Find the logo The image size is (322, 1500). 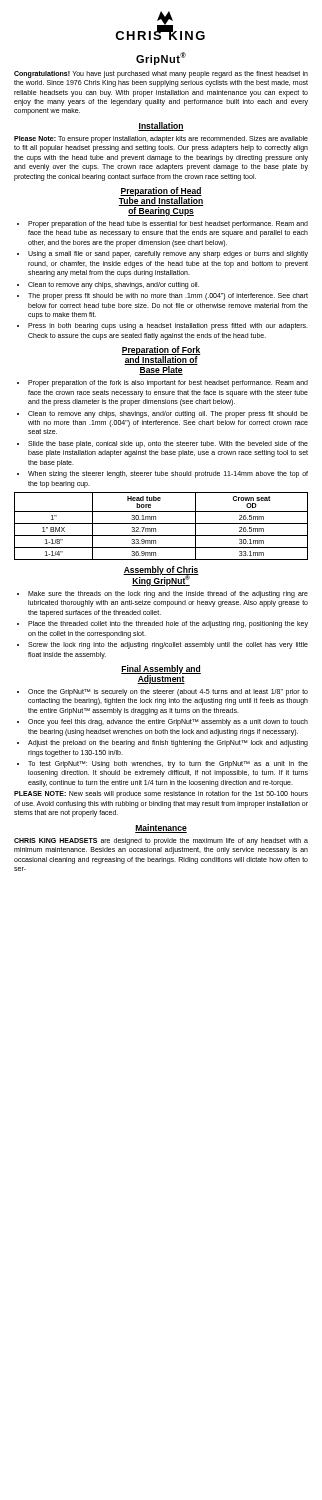click(161, 30)
